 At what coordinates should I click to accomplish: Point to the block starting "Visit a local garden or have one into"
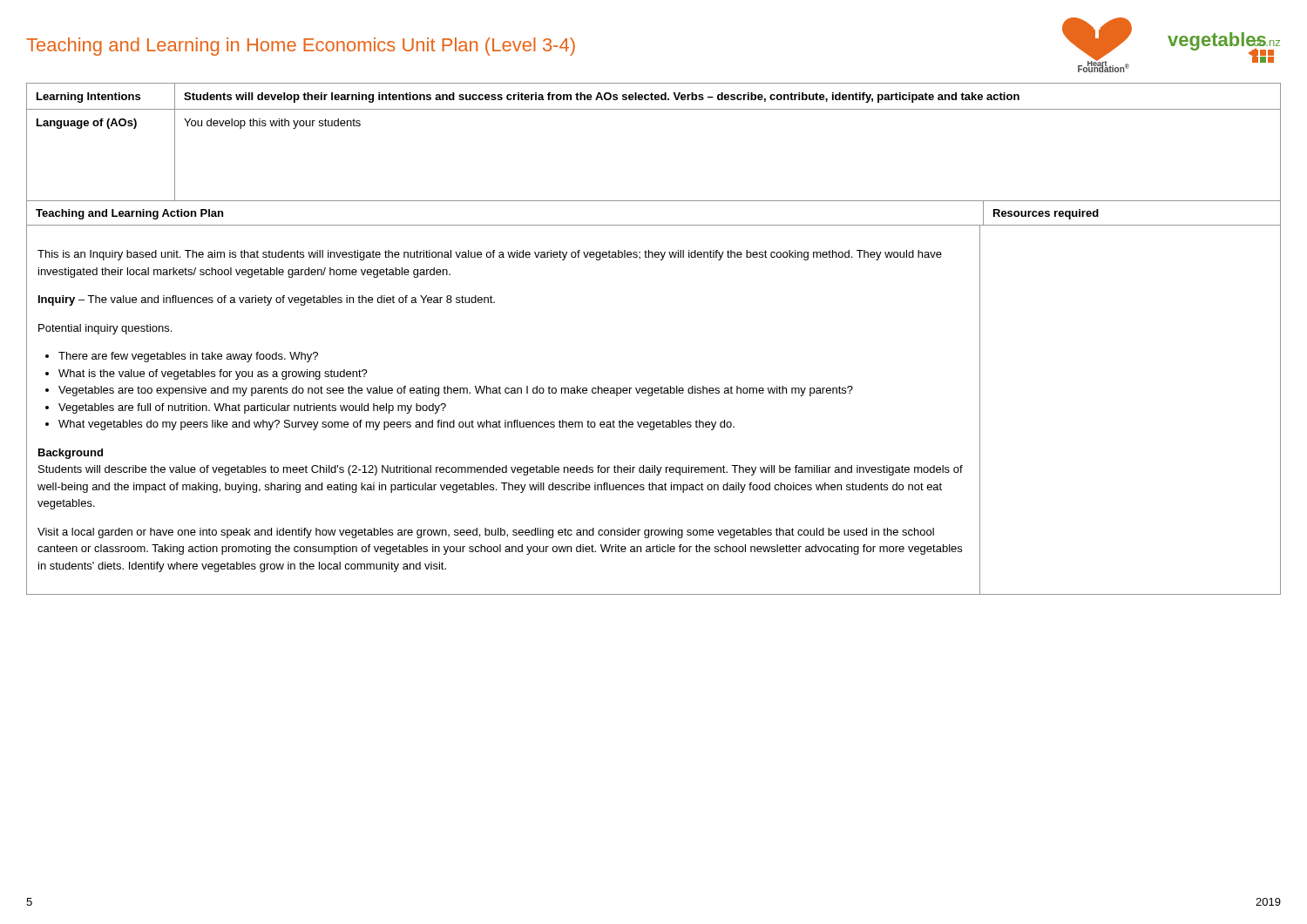pyautogui.click(x=503, y=549)
